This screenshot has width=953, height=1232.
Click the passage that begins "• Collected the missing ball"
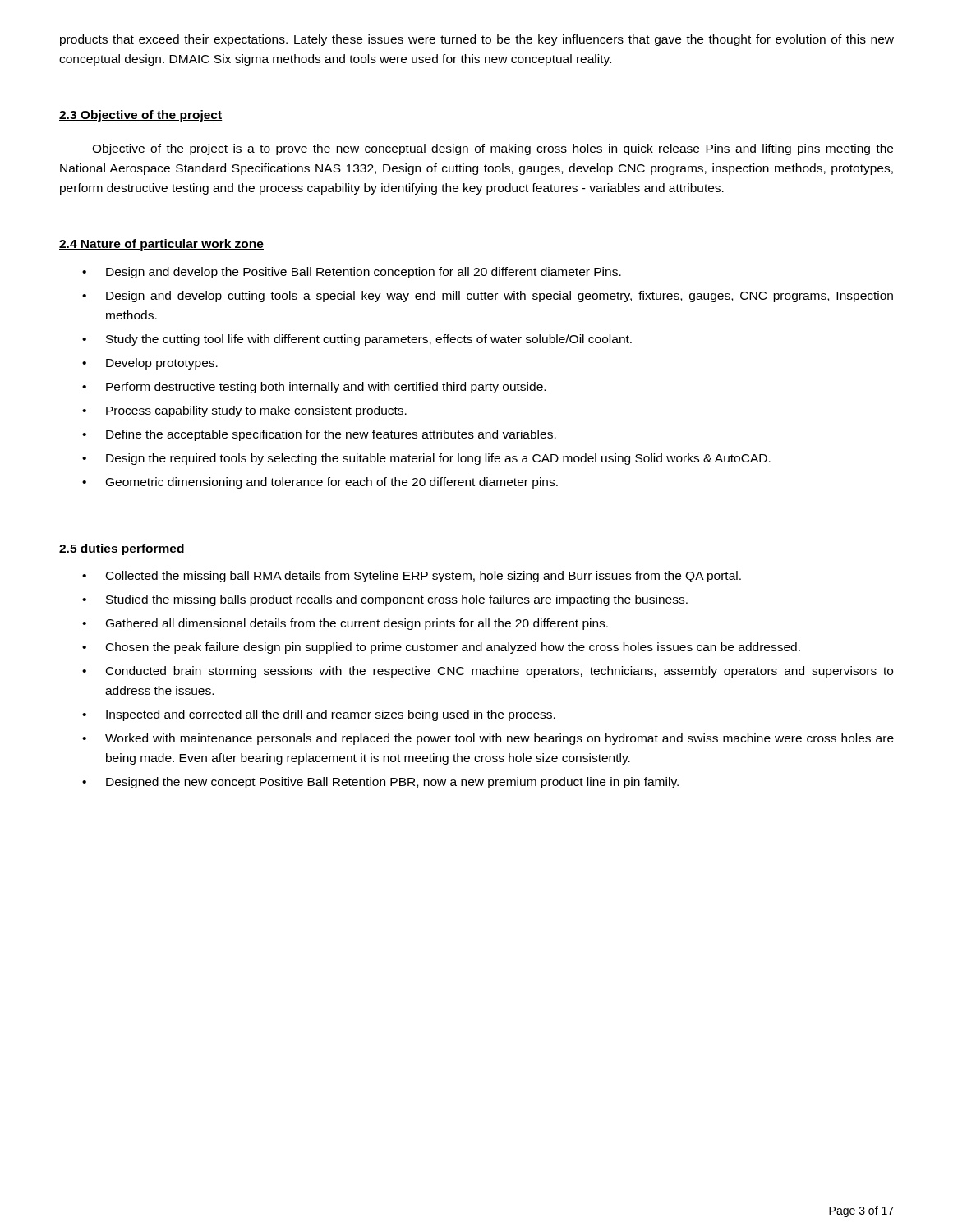[x=488, y=576]
